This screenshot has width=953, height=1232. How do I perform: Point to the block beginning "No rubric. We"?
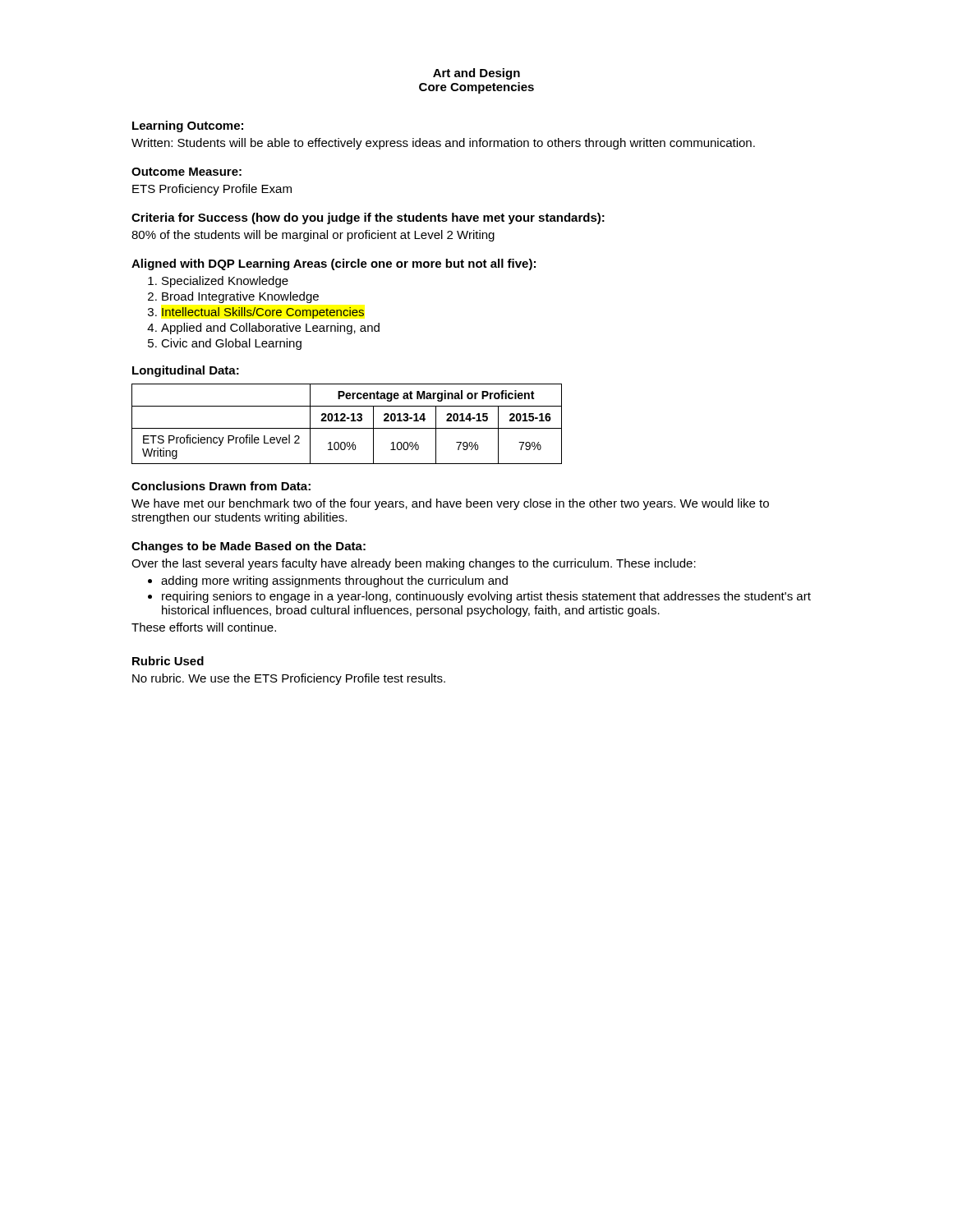(289, 678)
